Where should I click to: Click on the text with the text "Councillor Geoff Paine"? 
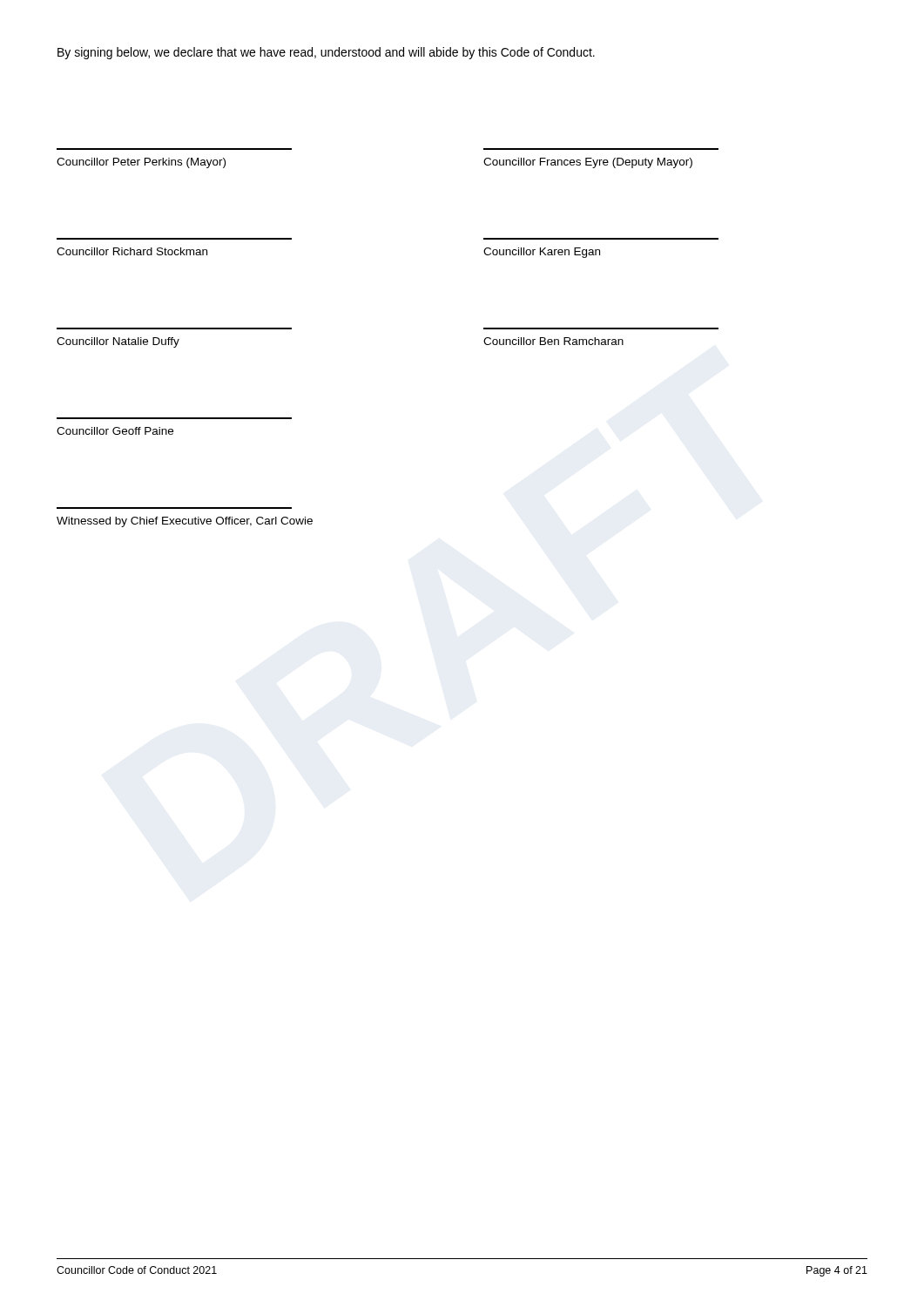[x=244, y=427]
